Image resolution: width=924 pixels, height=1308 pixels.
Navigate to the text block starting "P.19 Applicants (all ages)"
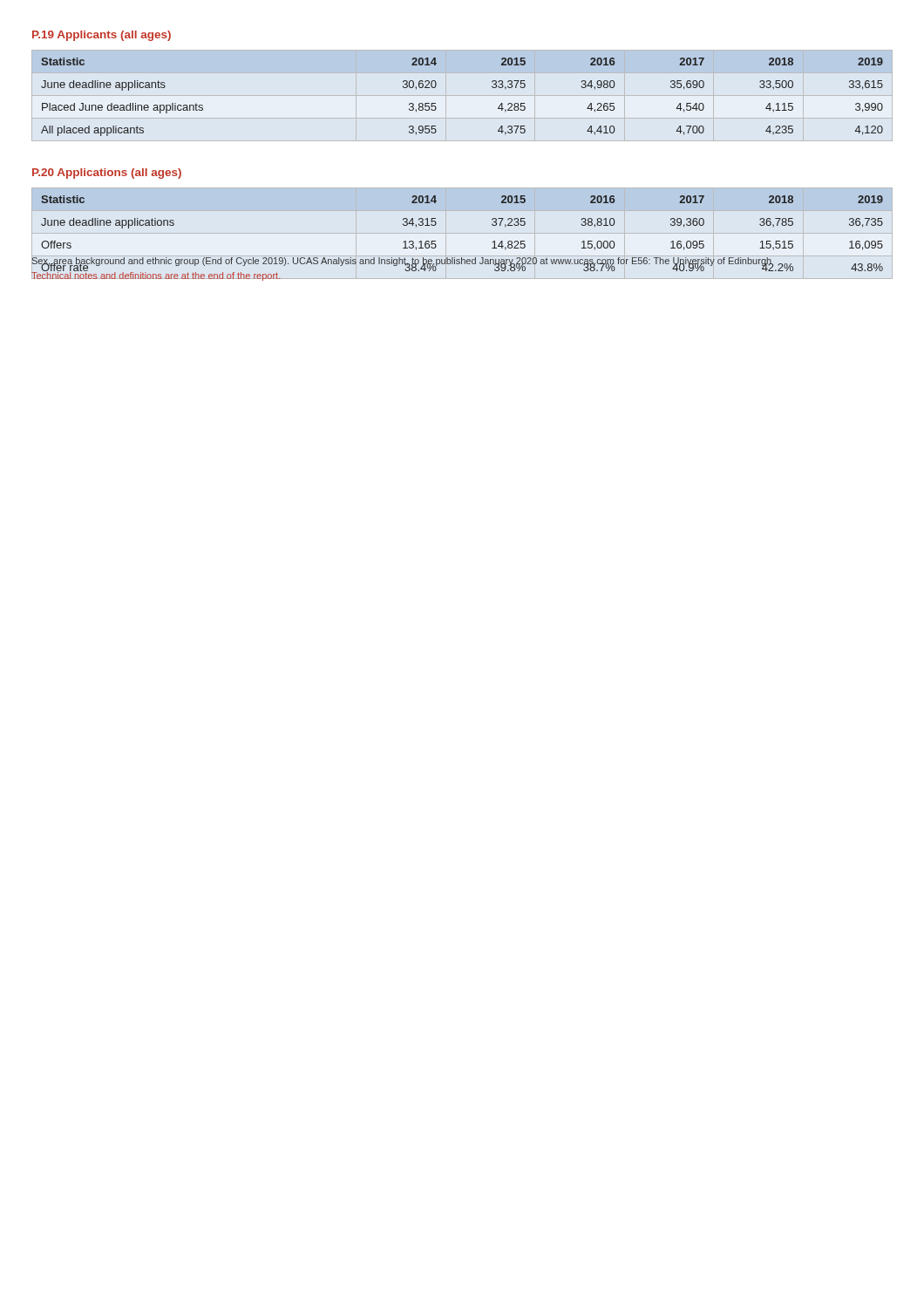[x=101, y=34]
